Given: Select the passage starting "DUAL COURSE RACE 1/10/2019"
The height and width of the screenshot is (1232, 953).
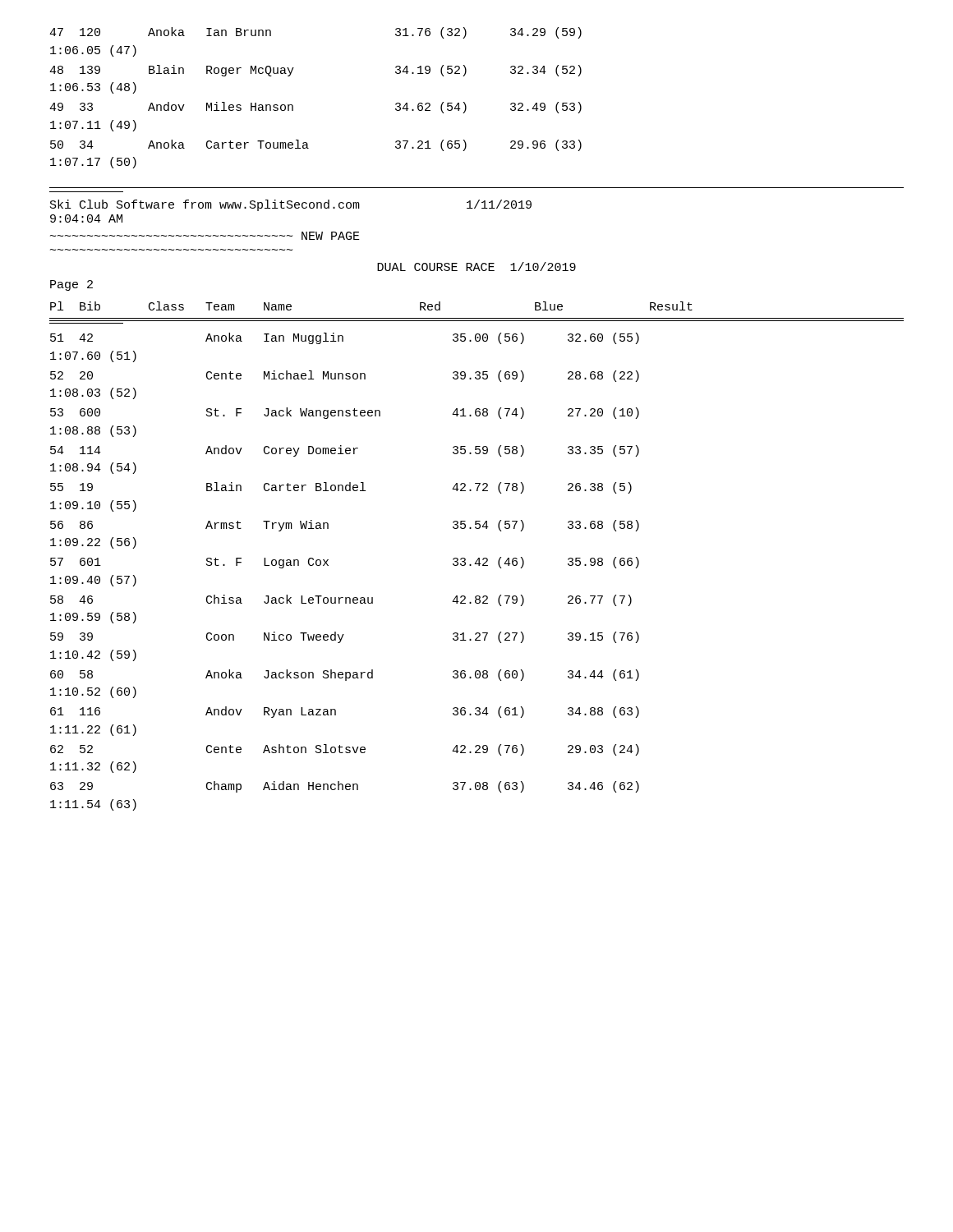Looking at the screenshot, I should (x=476, y=268).
